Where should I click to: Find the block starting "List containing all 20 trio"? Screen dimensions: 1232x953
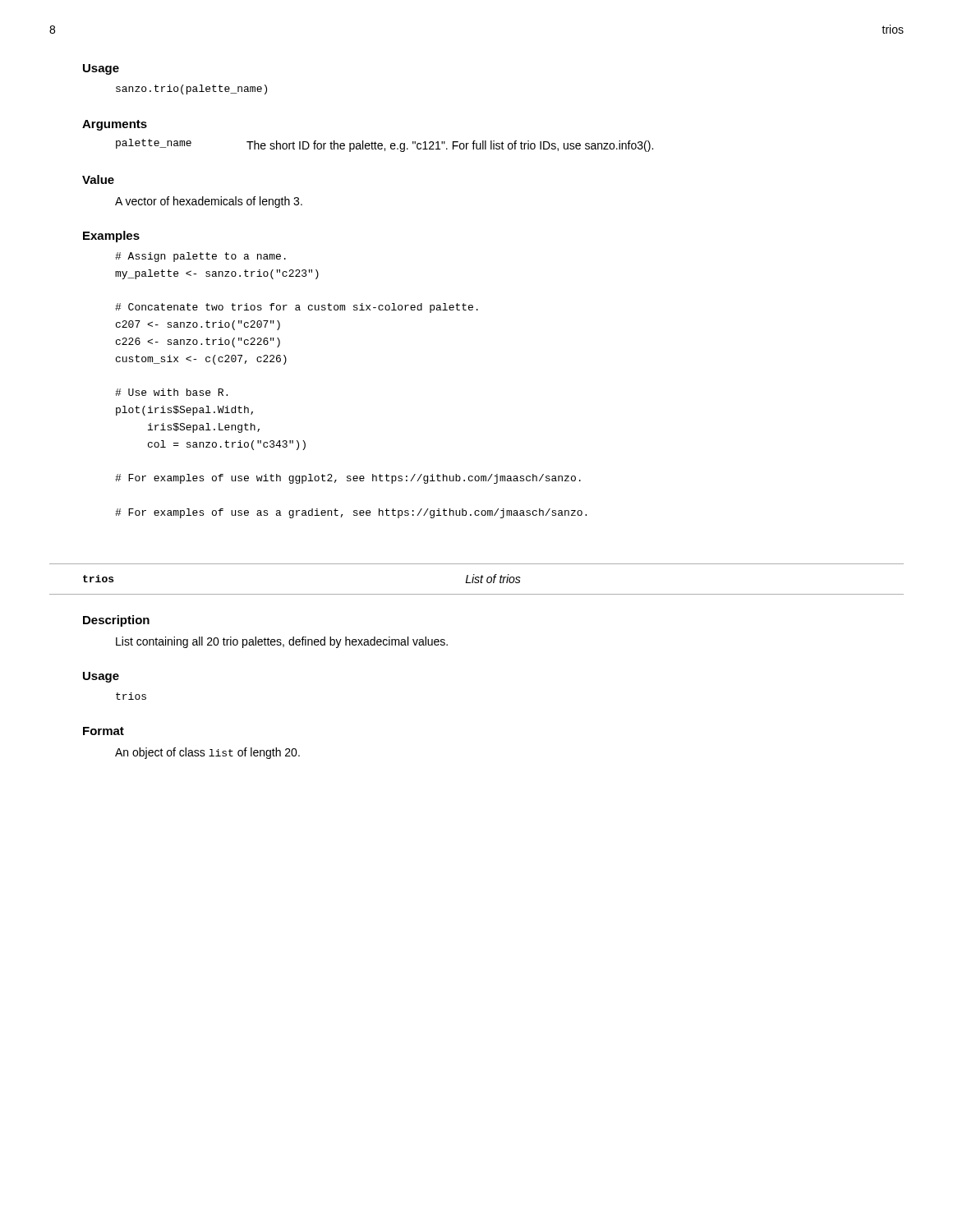282,641
